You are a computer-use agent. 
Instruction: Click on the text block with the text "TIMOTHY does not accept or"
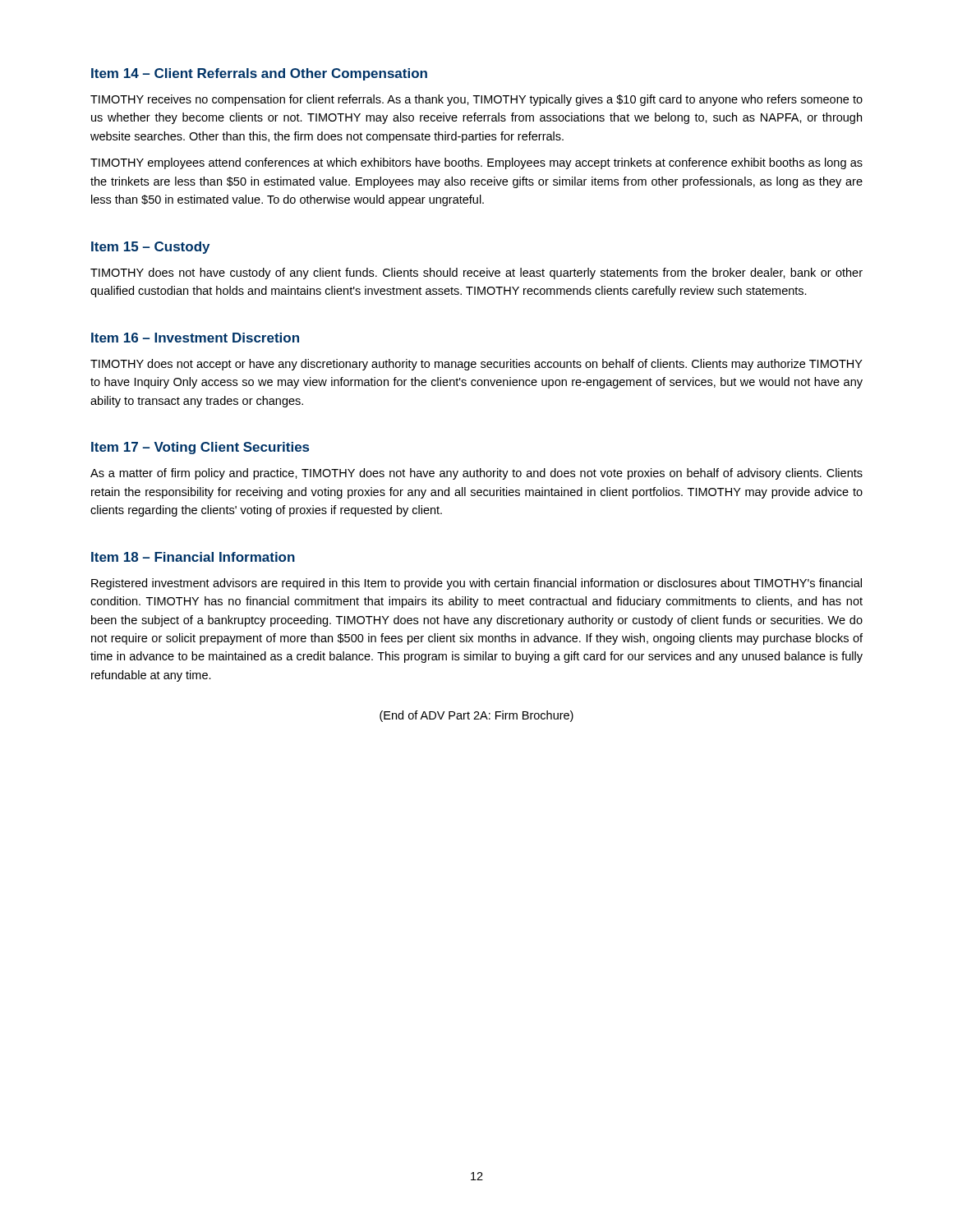click(x=476, y=382)
